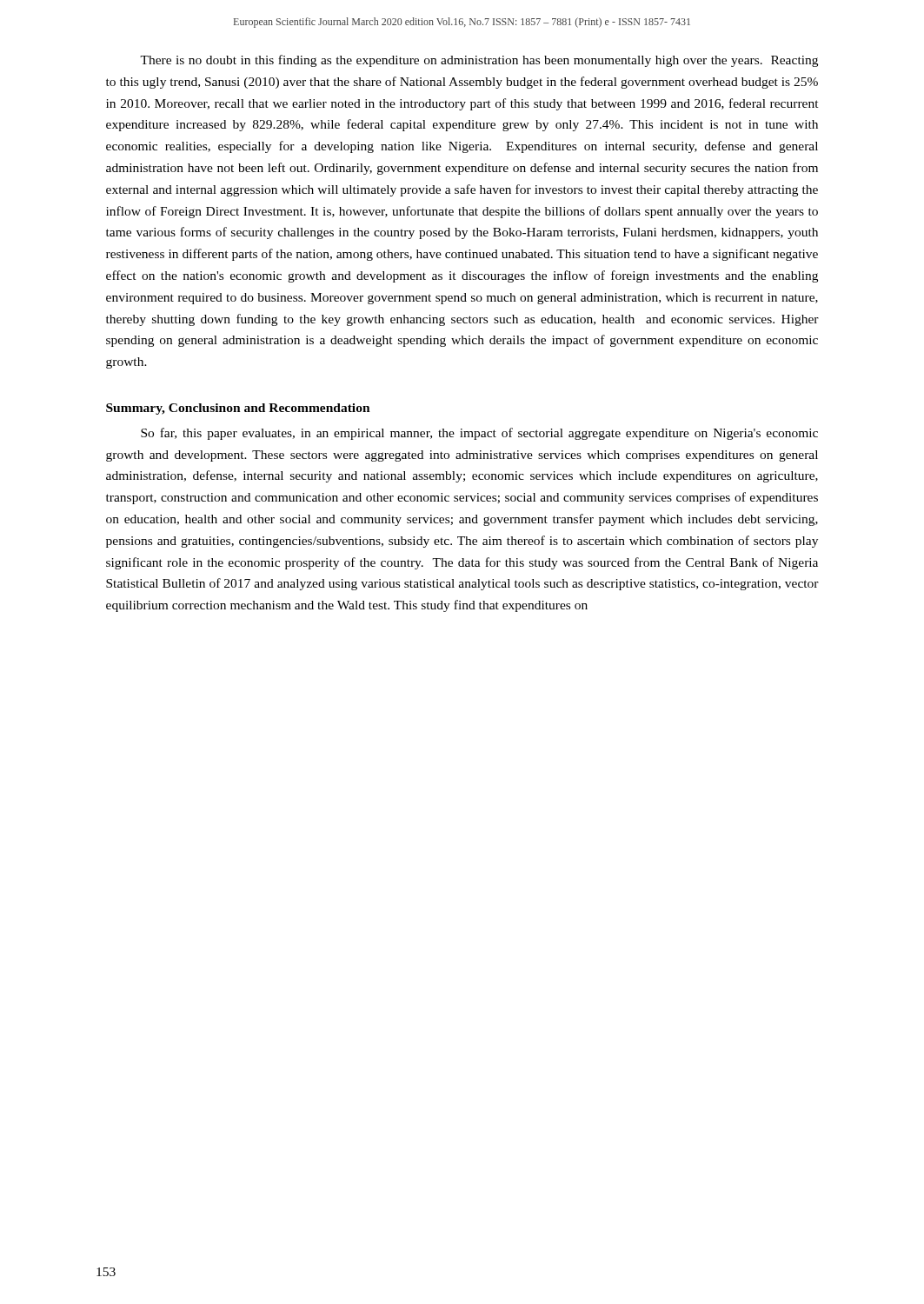The height and width of the screenshot is (1304, 924).
Task: Click the passage that begins "There is no doubt in"
Action: click(x=462, y=211)
